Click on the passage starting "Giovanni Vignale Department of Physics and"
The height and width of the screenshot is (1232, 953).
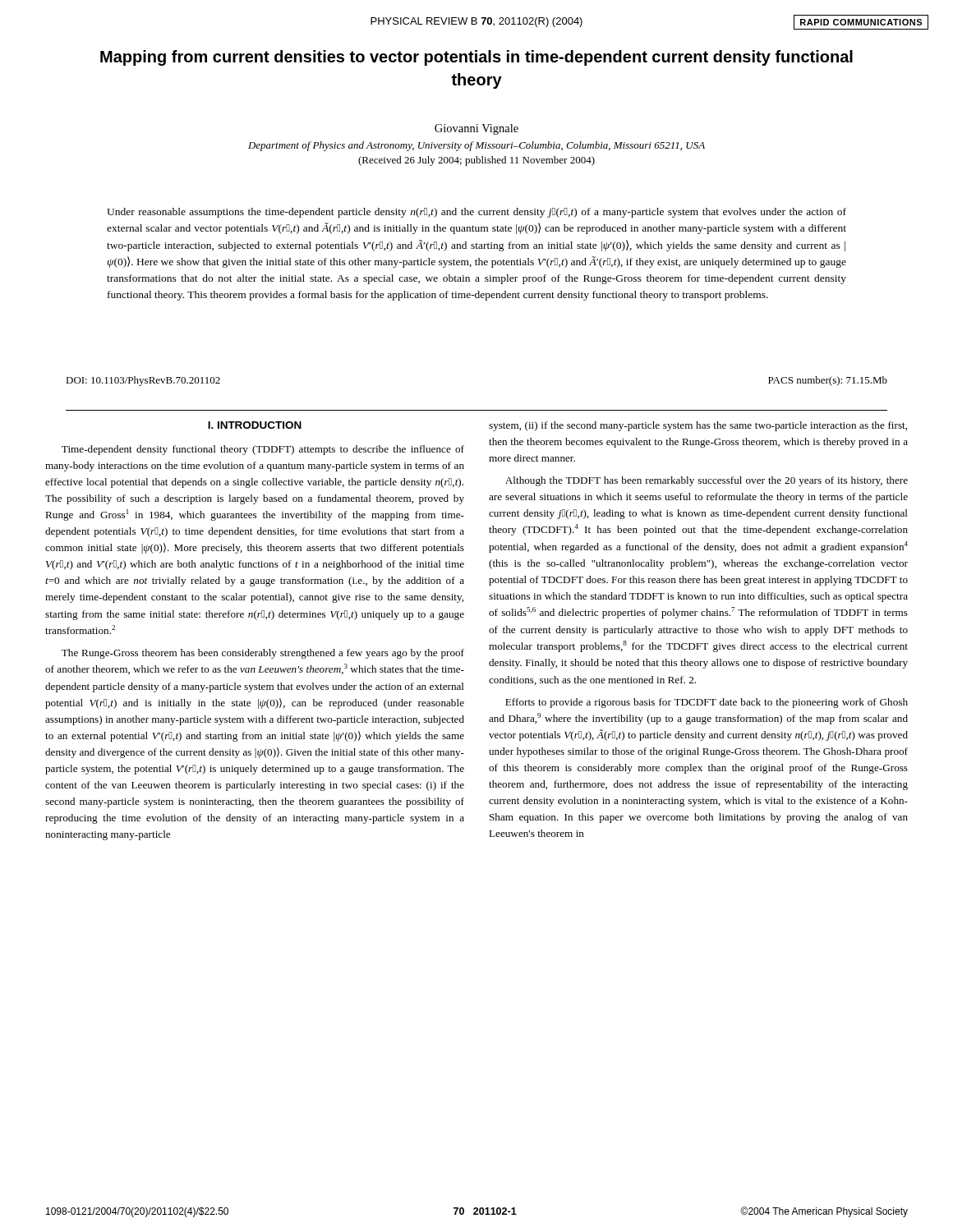pyautogui.click(x=476, y=144)
